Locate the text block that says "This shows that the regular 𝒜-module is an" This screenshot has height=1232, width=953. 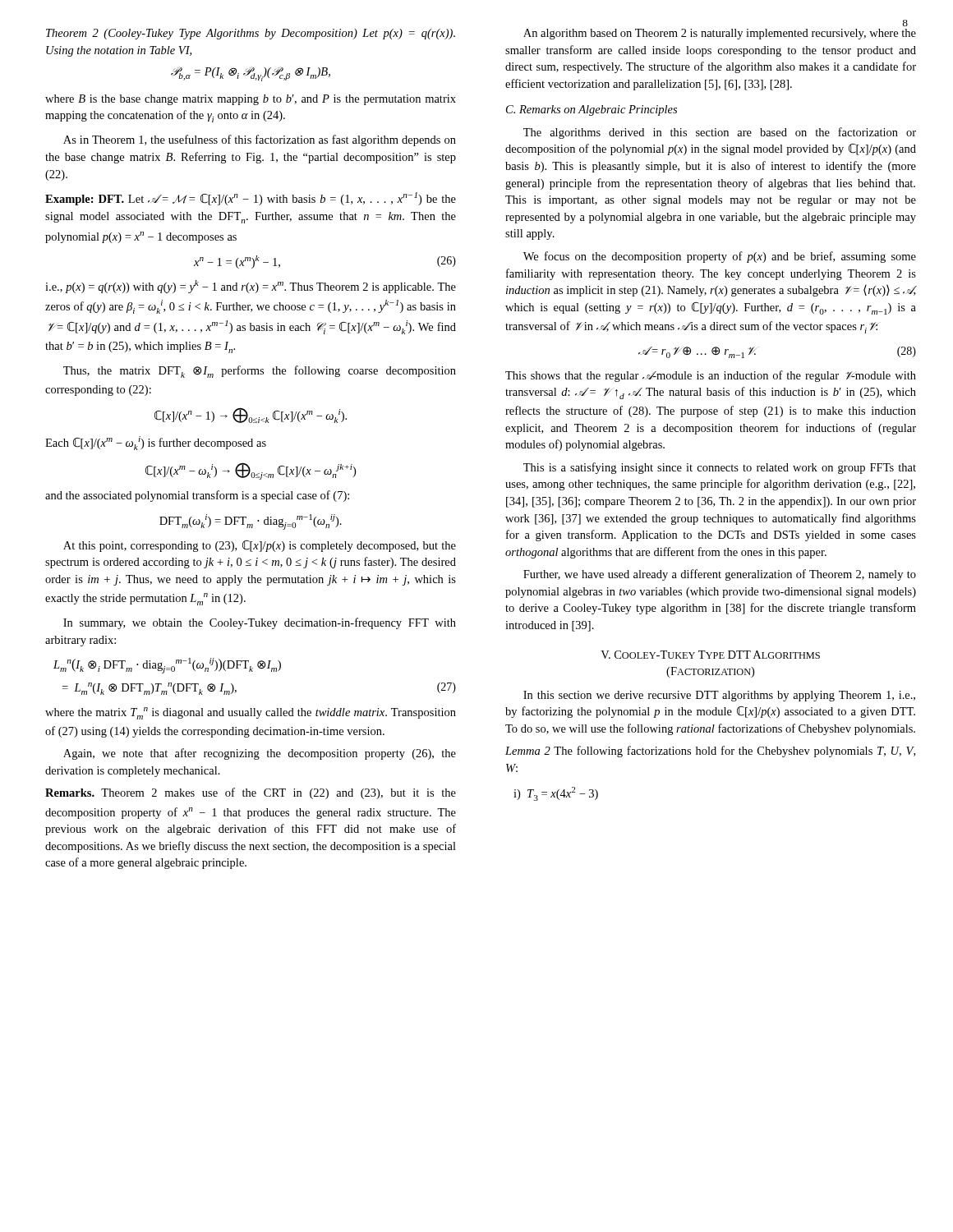711,410
